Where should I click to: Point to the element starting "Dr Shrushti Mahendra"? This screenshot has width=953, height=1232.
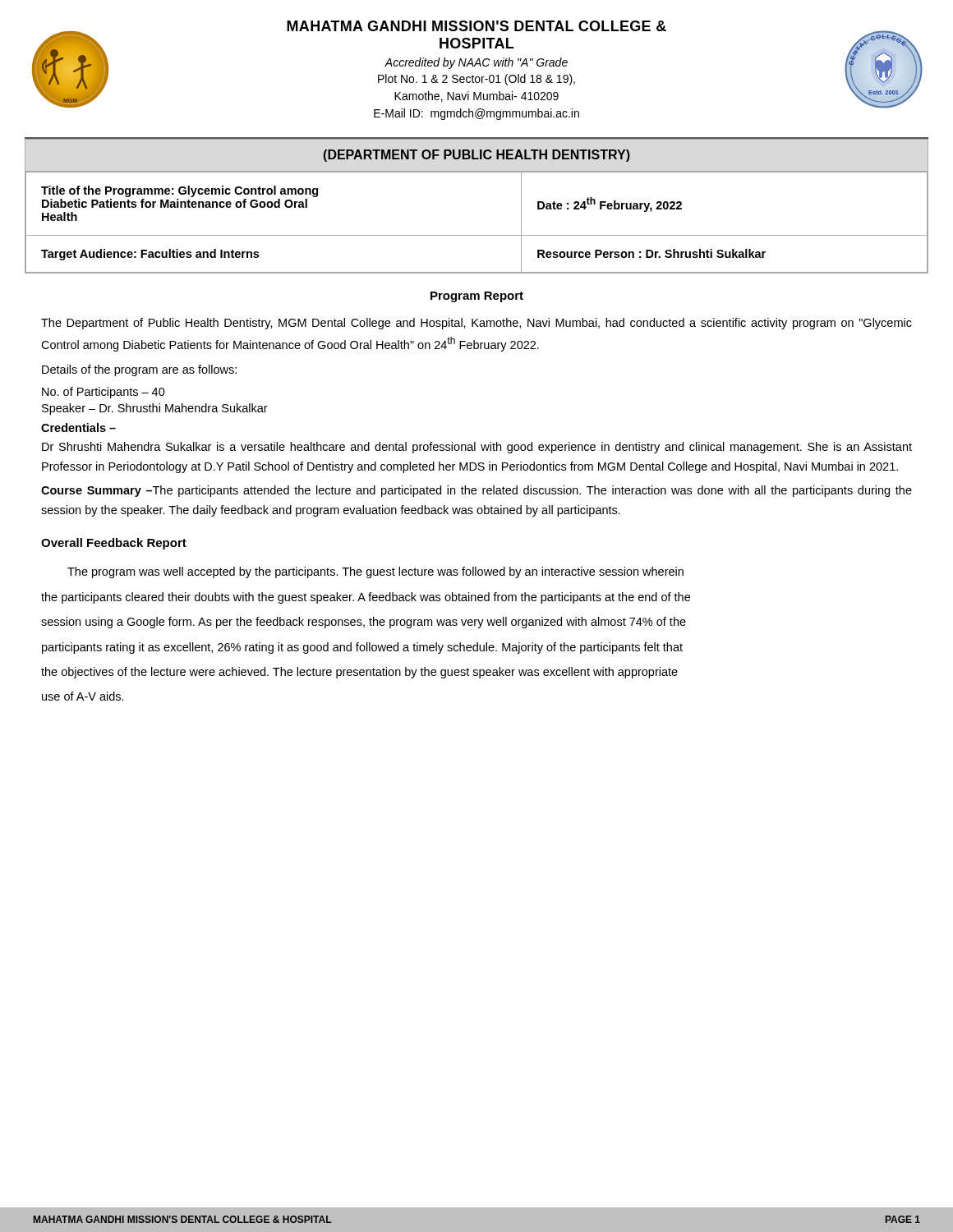[x=476, y=456]
